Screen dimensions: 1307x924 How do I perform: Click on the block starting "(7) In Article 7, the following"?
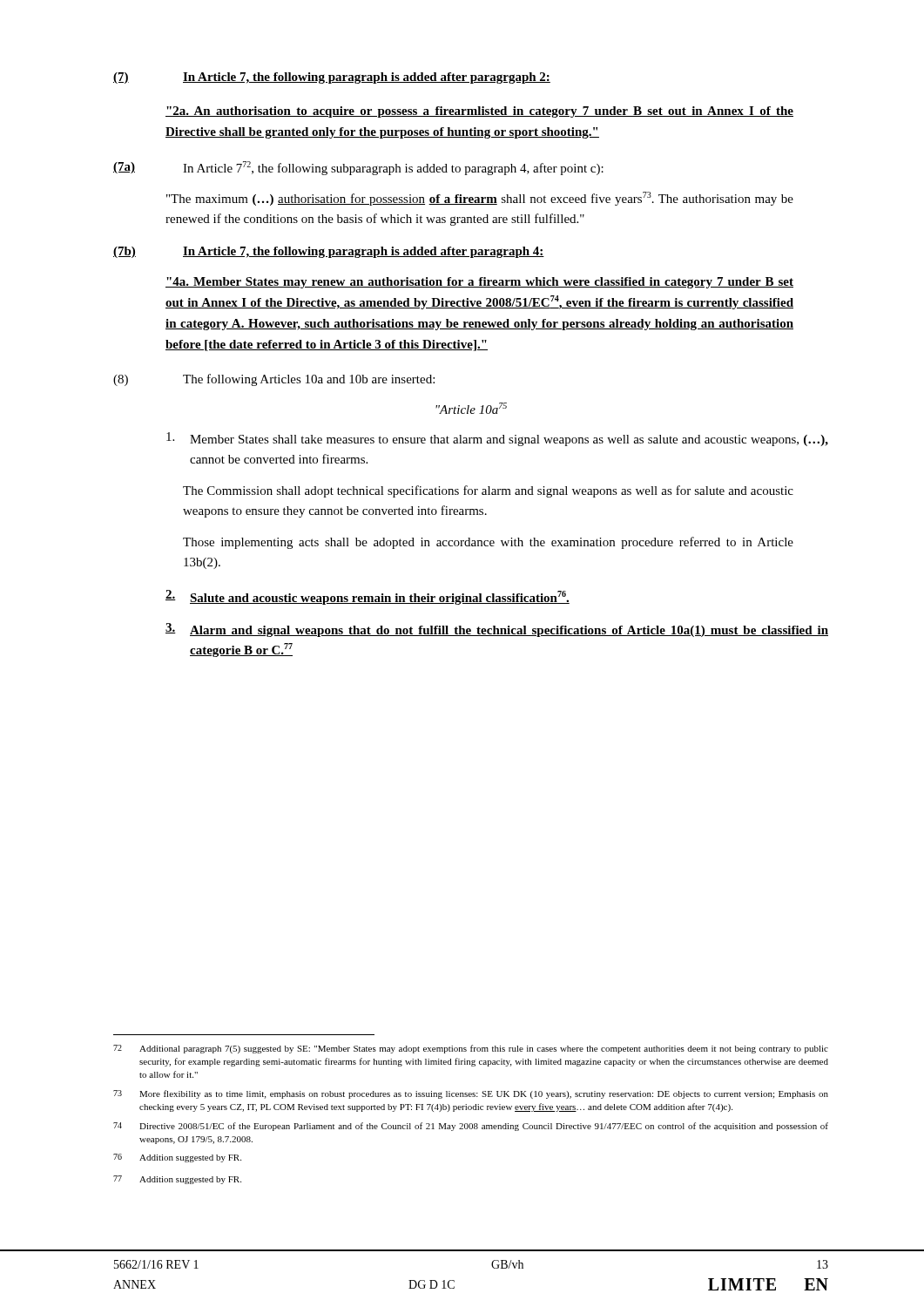(471, 77)
